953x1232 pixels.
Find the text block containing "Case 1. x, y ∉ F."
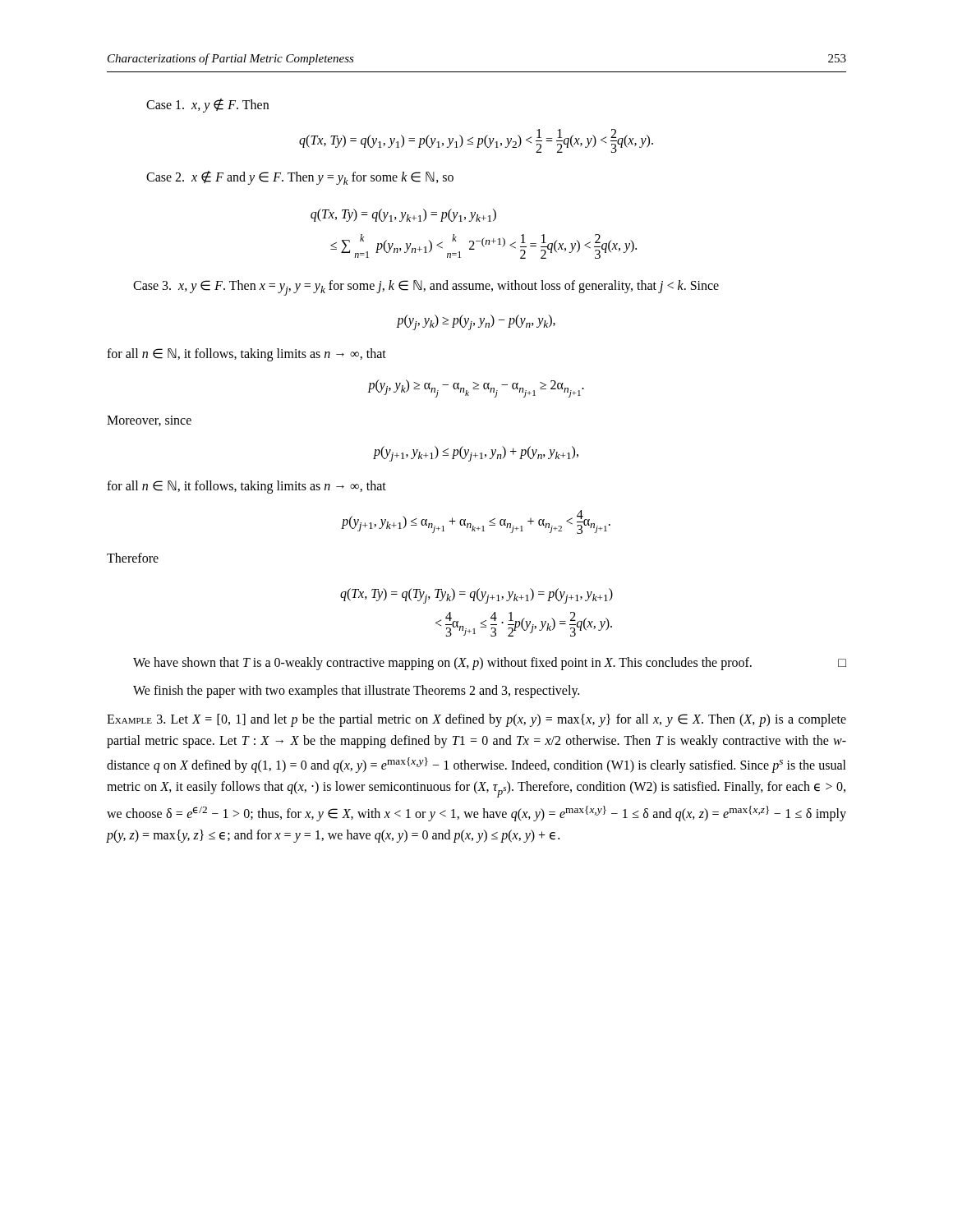207,106
